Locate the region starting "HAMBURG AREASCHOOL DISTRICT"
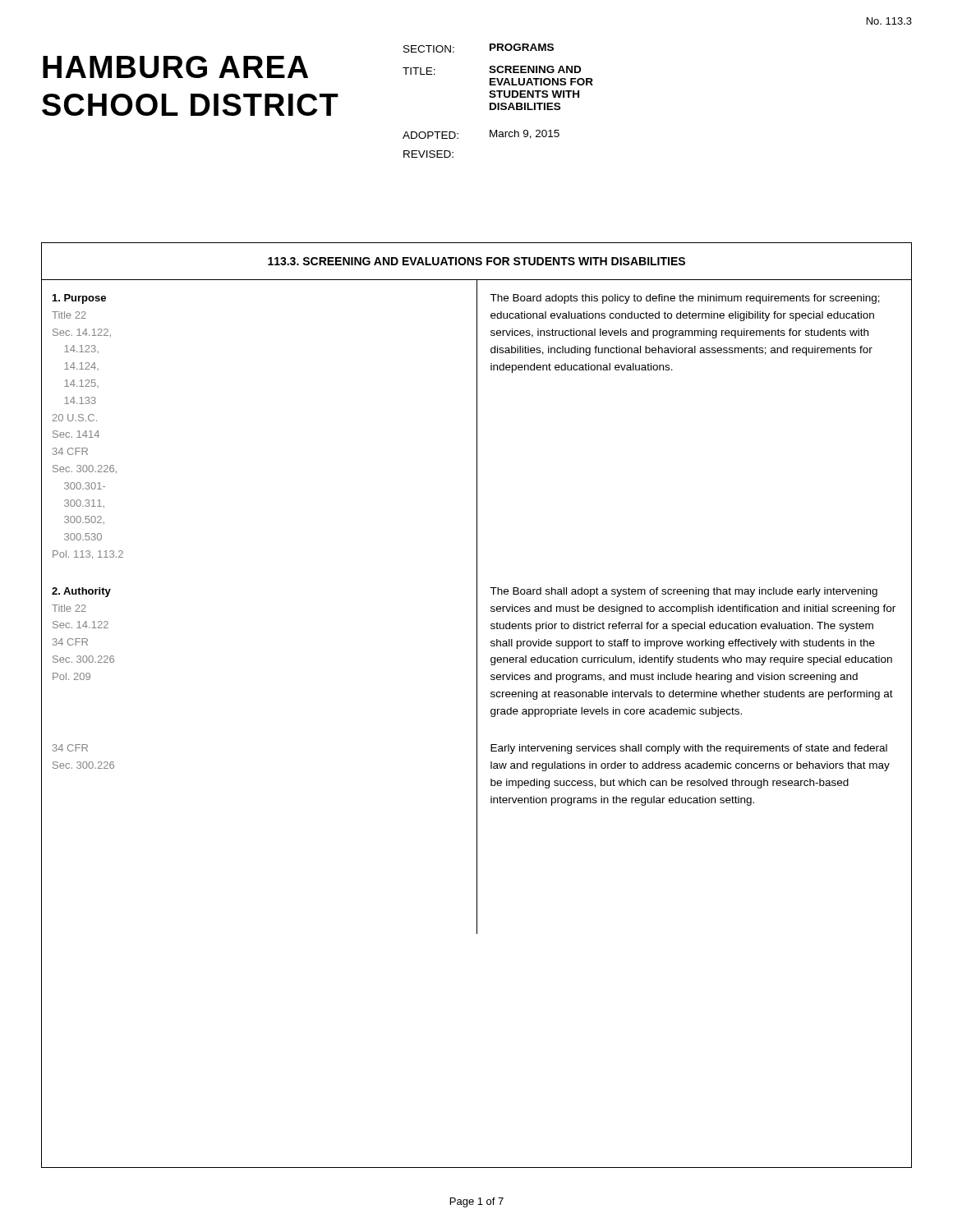The image size is (953, 1232). [x=190, y=86]
